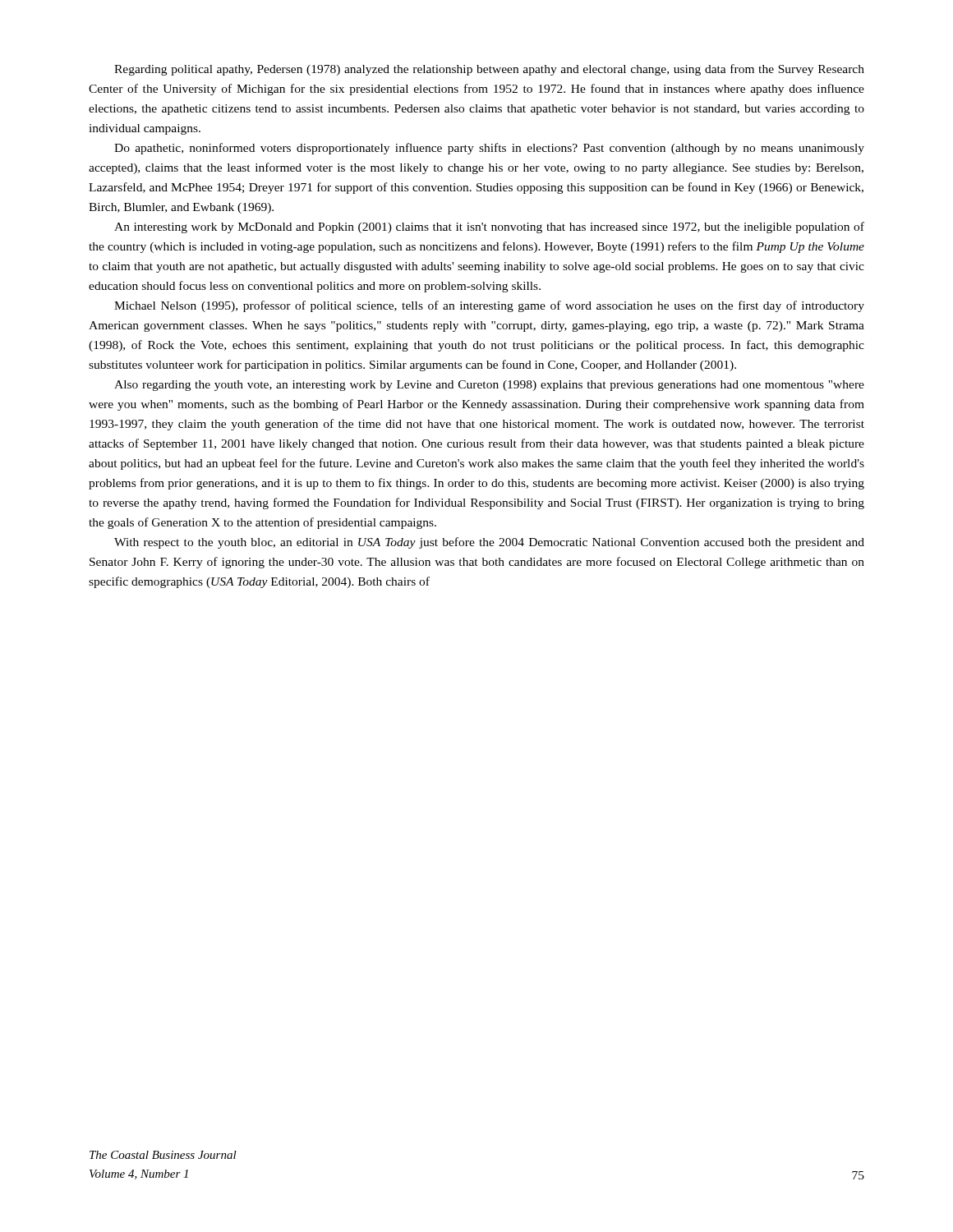Select the passage starting "Michael Nelson (1995), professor of political"
The width and height of the screenshot is (953, 1232).
point(476,335)
